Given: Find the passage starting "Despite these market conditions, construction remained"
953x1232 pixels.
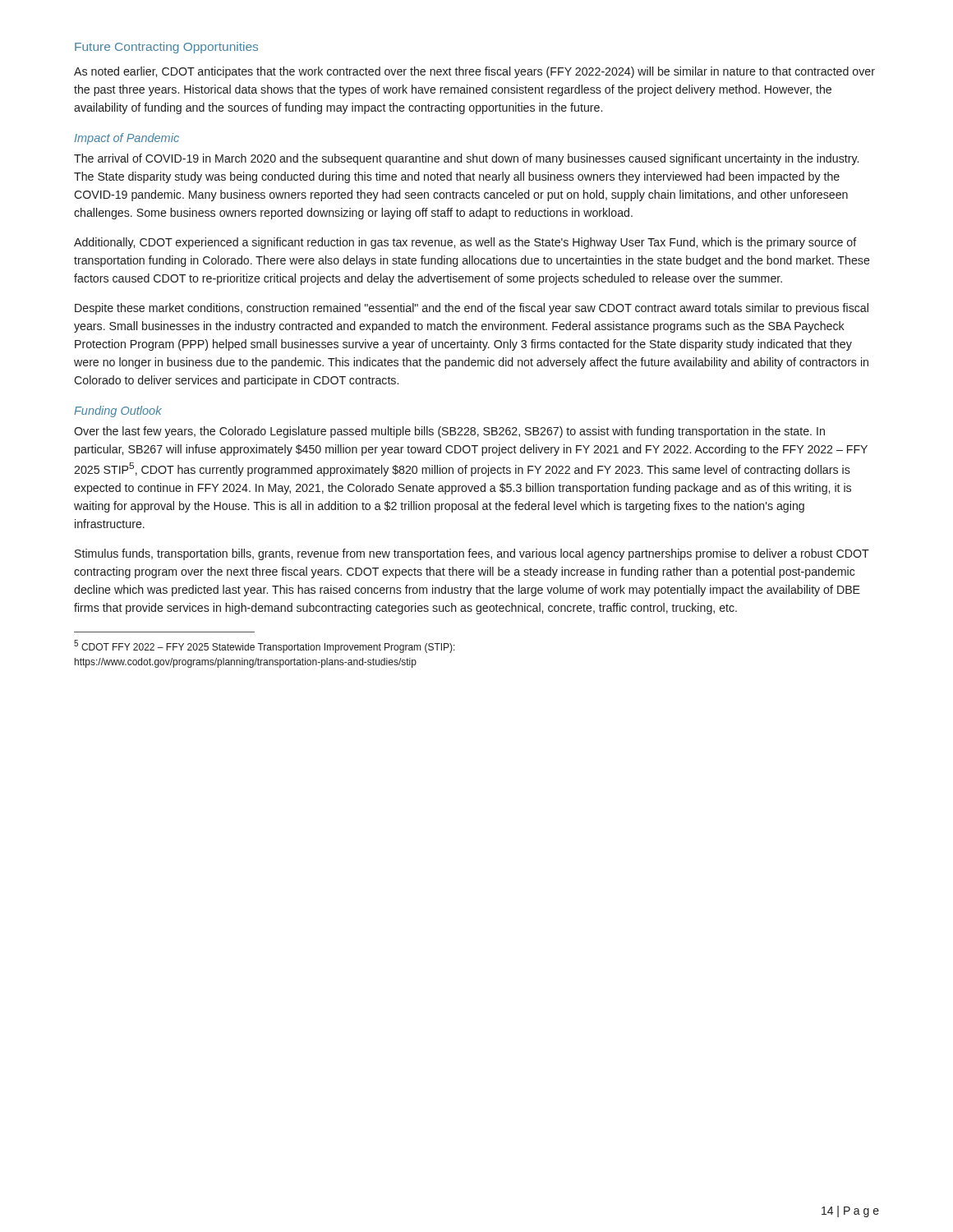Looking at the screenshot, I should click(x=476, y=344).
